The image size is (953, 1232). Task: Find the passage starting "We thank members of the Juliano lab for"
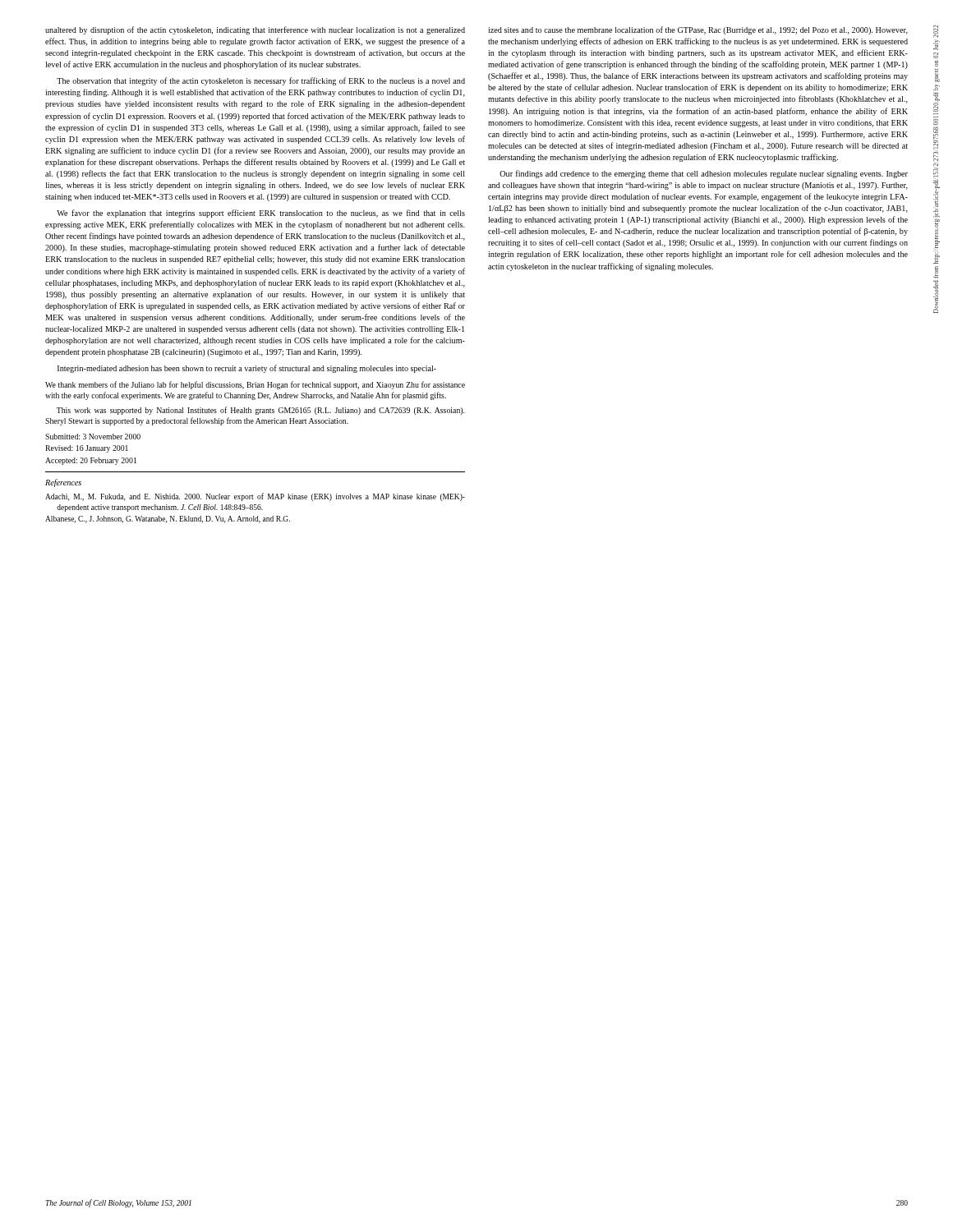255,403
